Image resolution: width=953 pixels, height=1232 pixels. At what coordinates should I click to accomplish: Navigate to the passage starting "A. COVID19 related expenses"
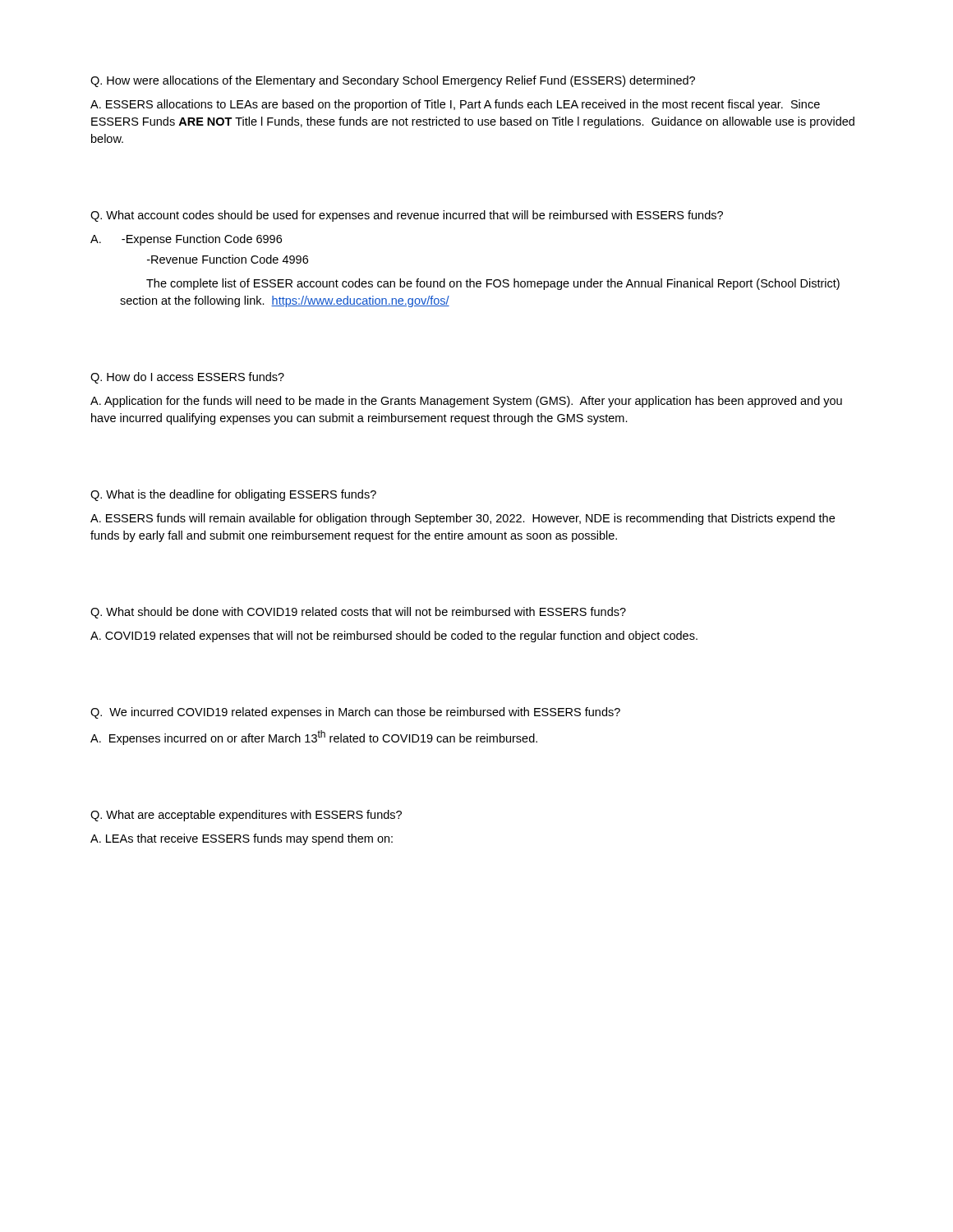point(394,636)
